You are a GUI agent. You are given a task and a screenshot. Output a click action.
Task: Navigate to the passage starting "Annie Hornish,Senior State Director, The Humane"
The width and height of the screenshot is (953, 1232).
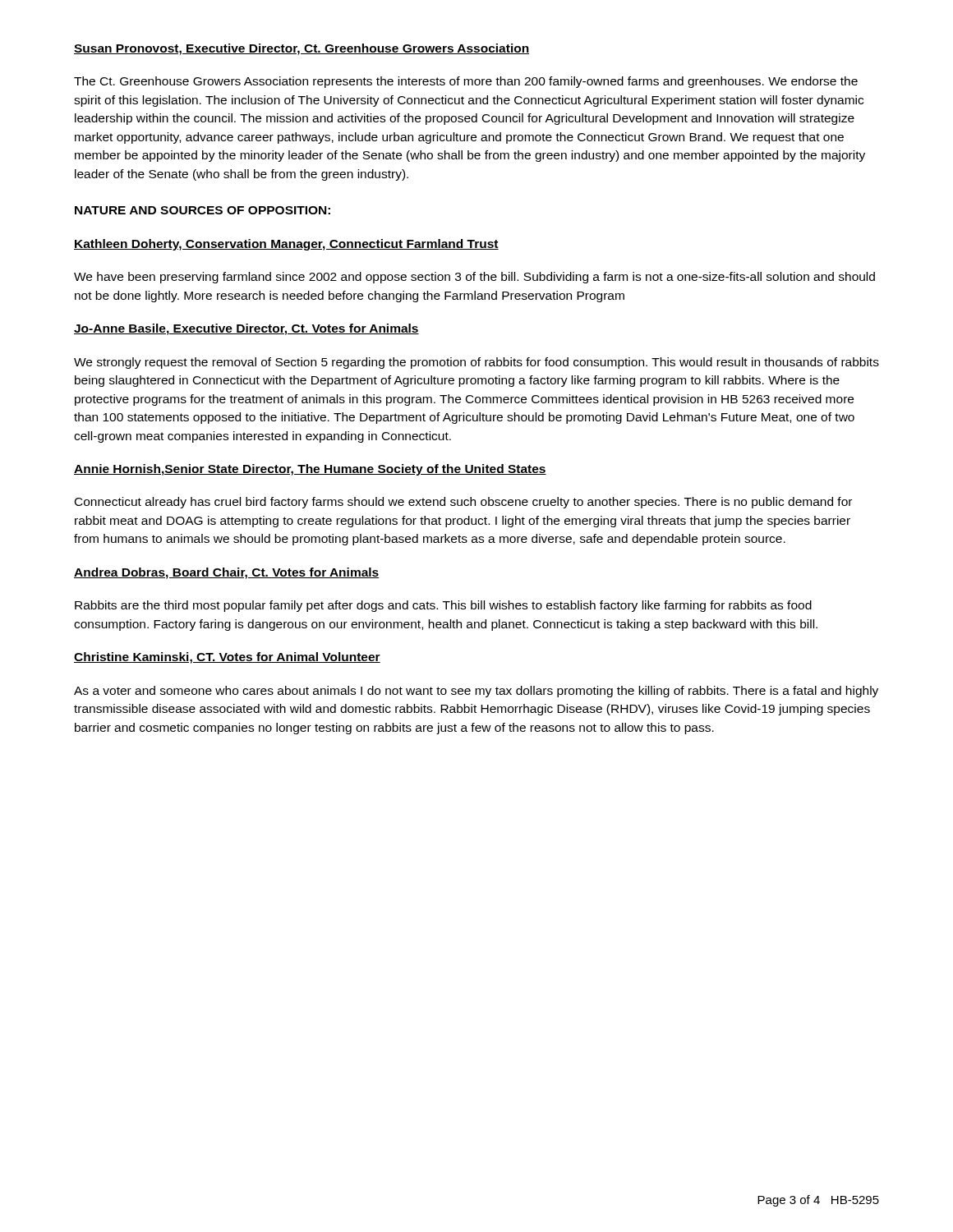tap(310, 469)
